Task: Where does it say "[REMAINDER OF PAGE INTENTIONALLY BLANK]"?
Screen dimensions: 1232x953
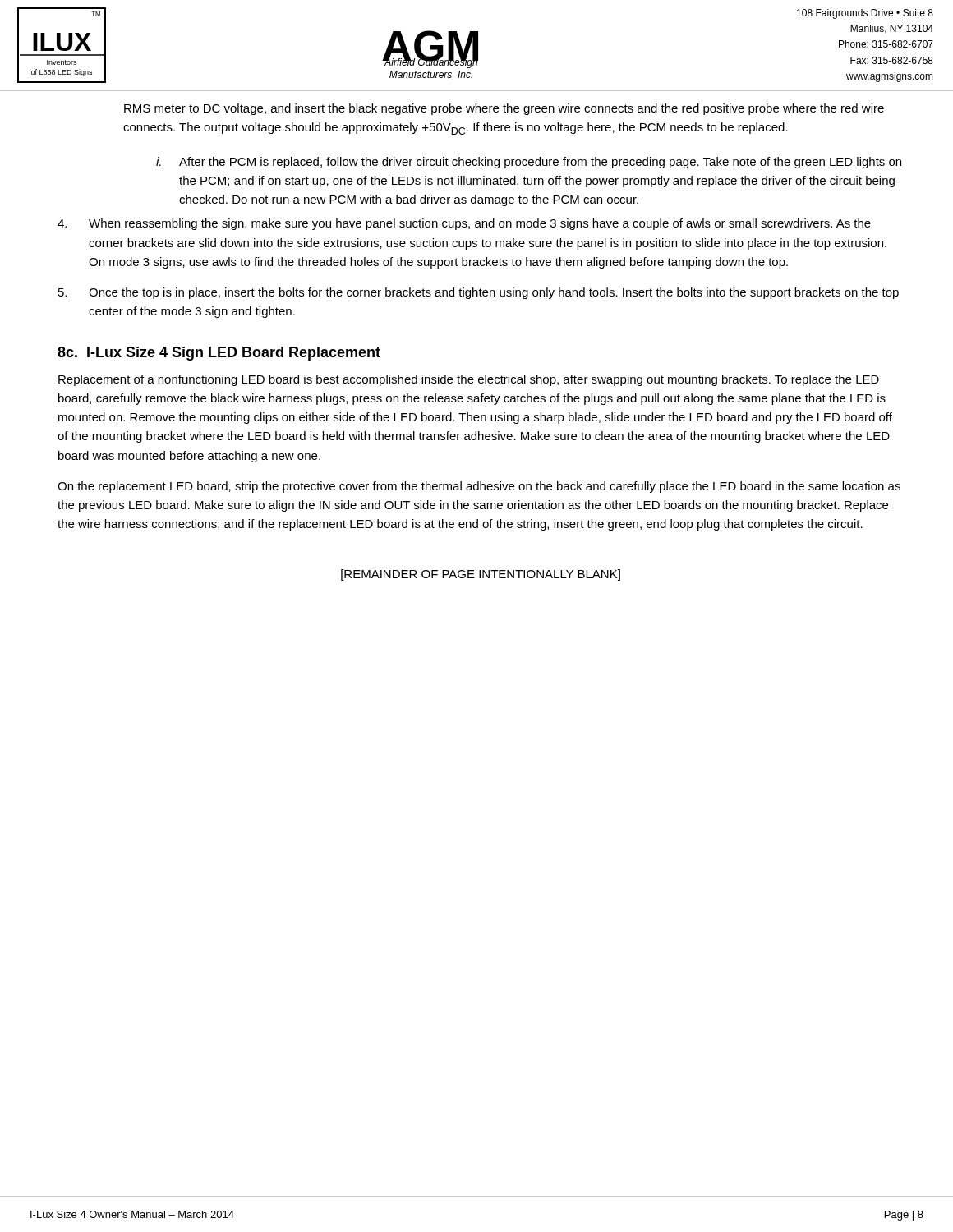Action: point(481,573)
